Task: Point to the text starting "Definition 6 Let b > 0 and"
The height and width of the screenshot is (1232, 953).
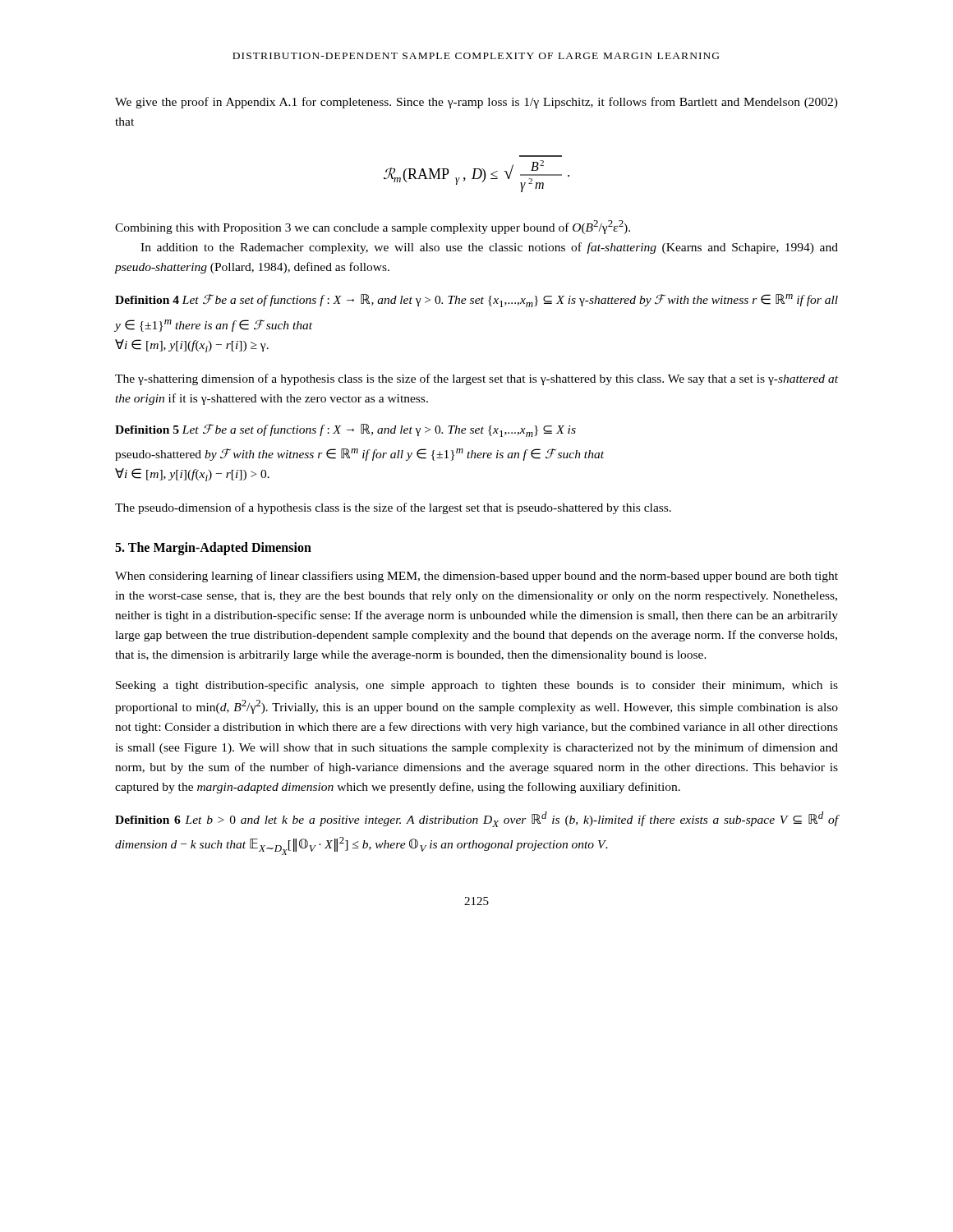Action: click(476, 833)
